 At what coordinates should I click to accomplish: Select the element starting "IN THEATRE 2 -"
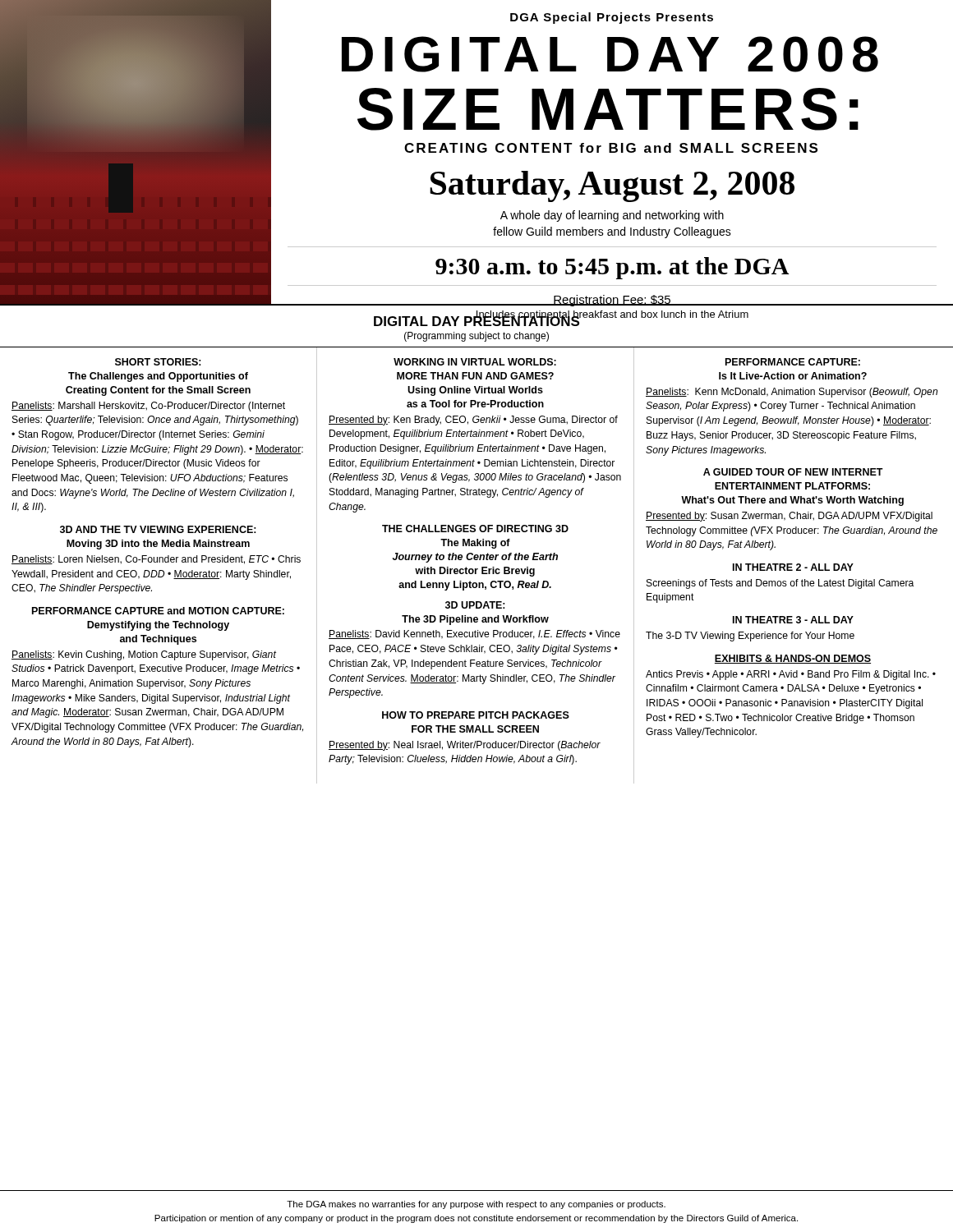793,567
